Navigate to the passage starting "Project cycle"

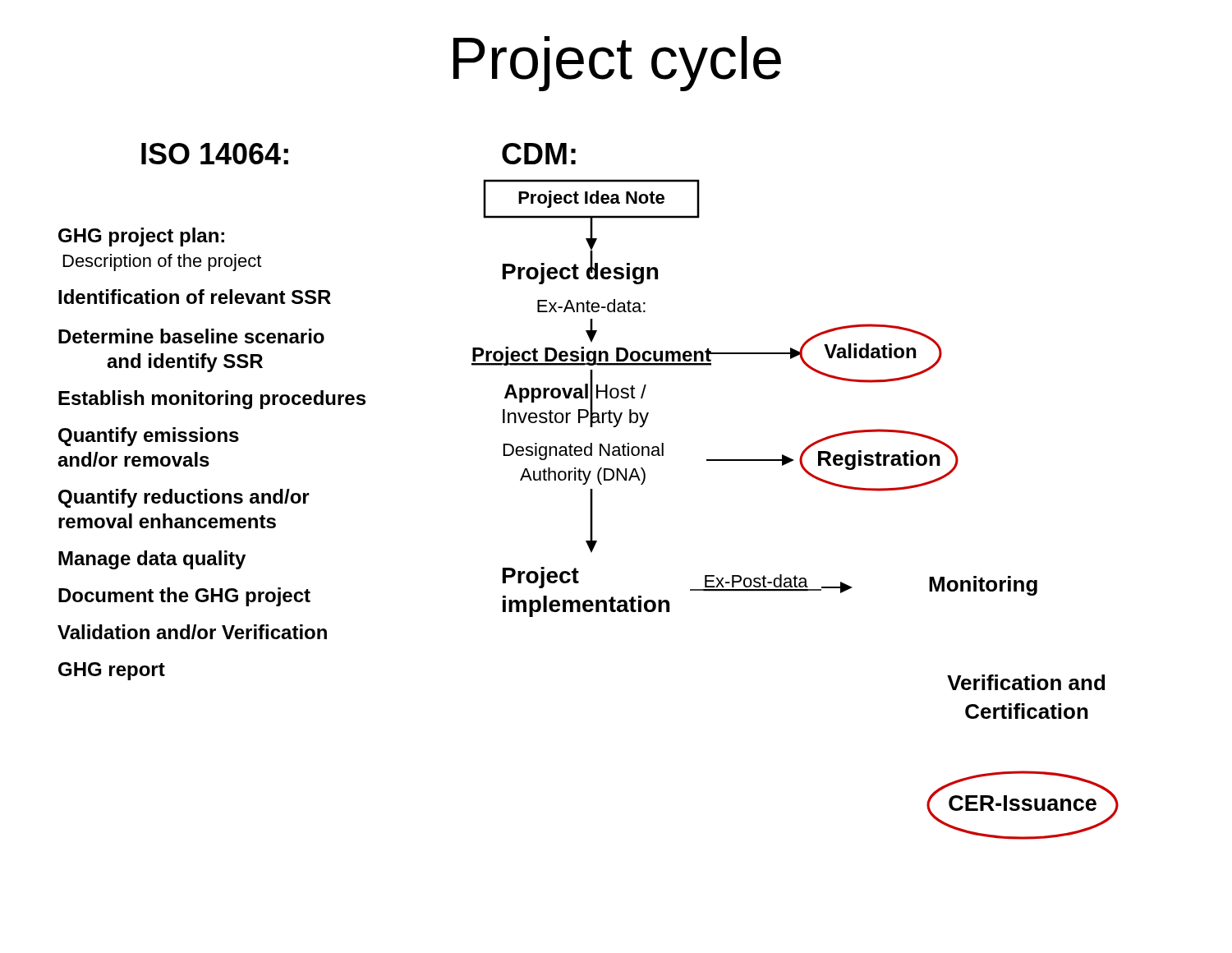(x=616, y=58)
